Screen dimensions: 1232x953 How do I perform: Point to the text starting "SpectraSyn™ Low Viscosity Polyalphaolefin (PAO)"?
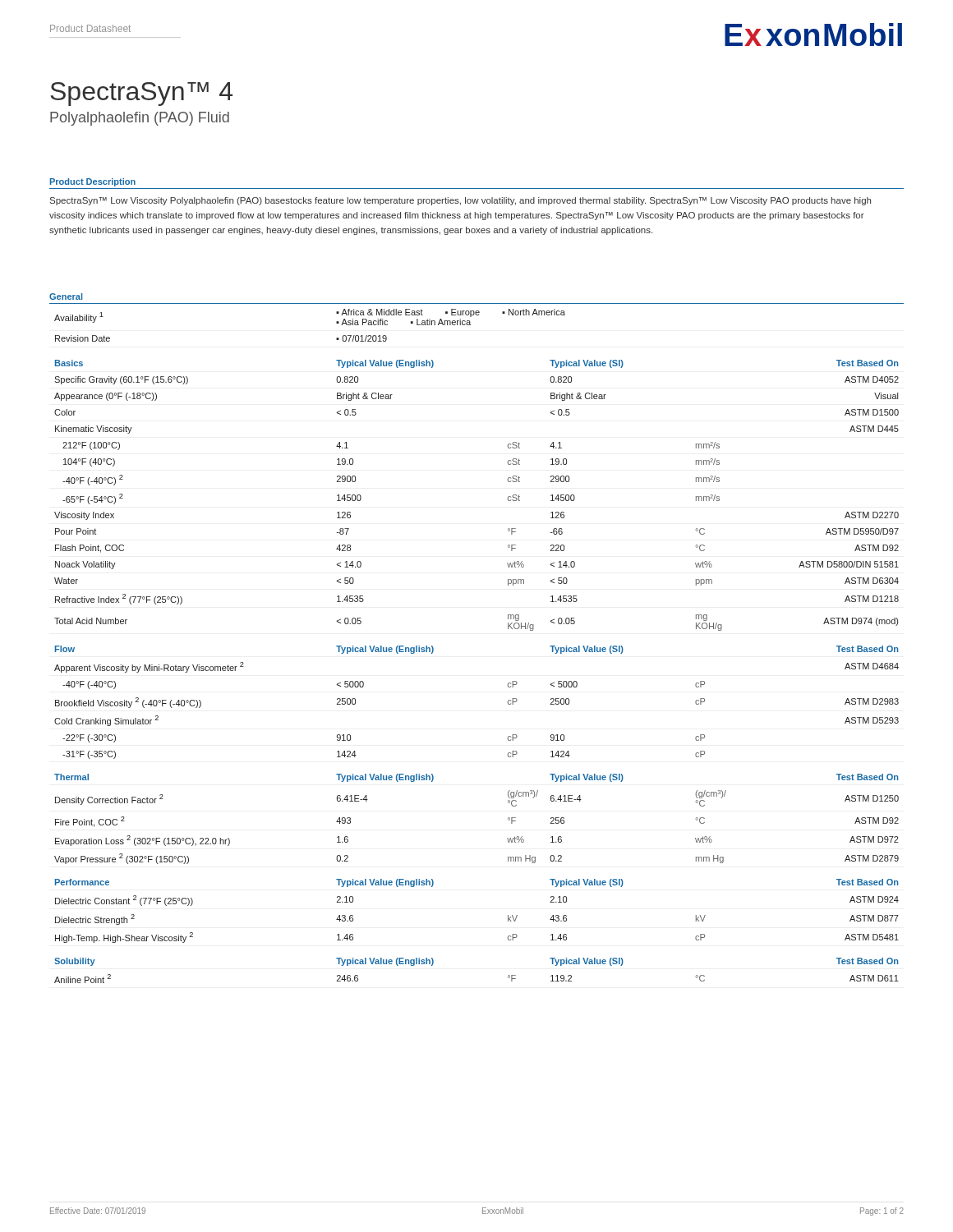460,215
